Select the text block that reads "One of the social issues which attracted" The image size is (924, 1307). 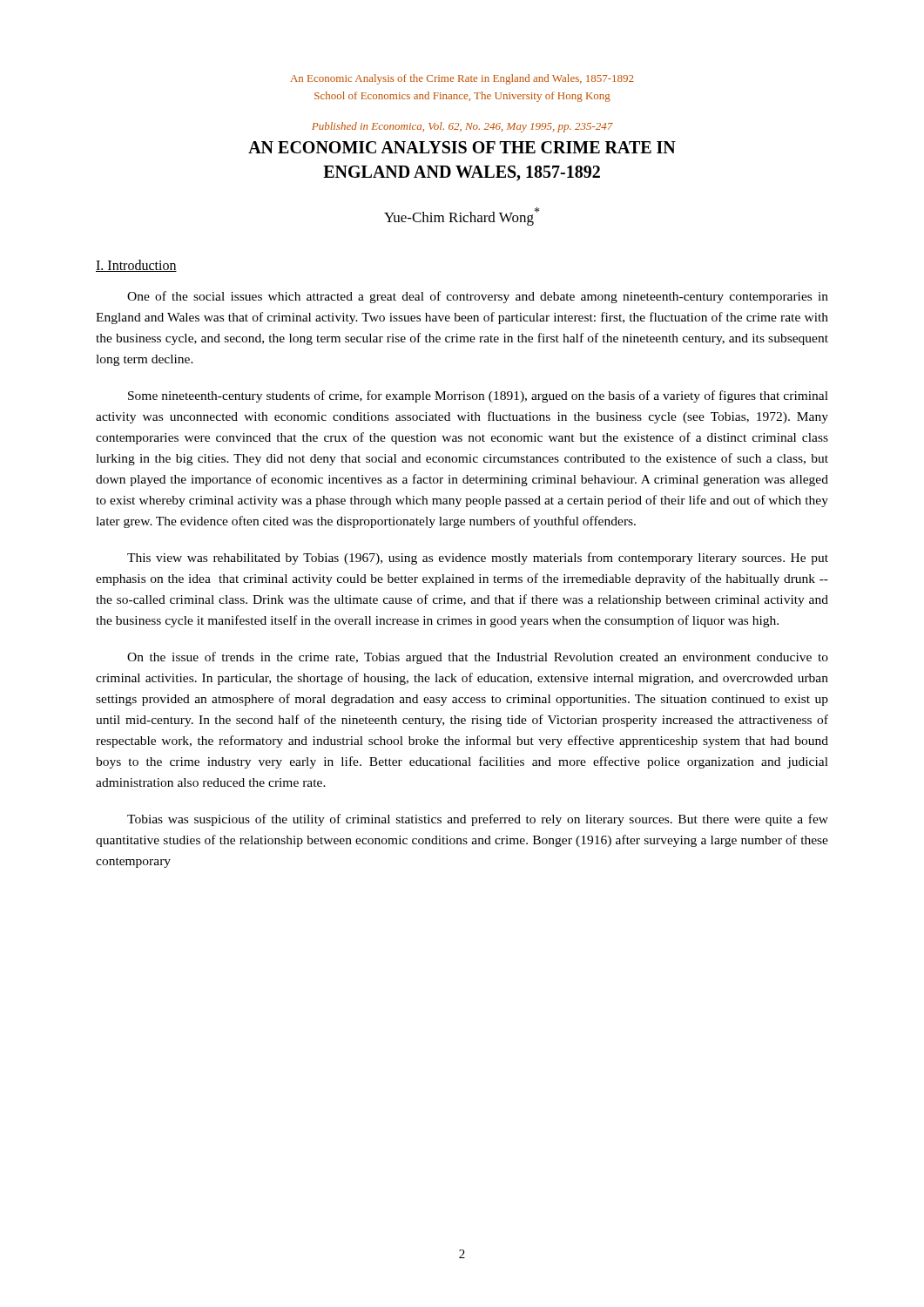click(462, 327)
